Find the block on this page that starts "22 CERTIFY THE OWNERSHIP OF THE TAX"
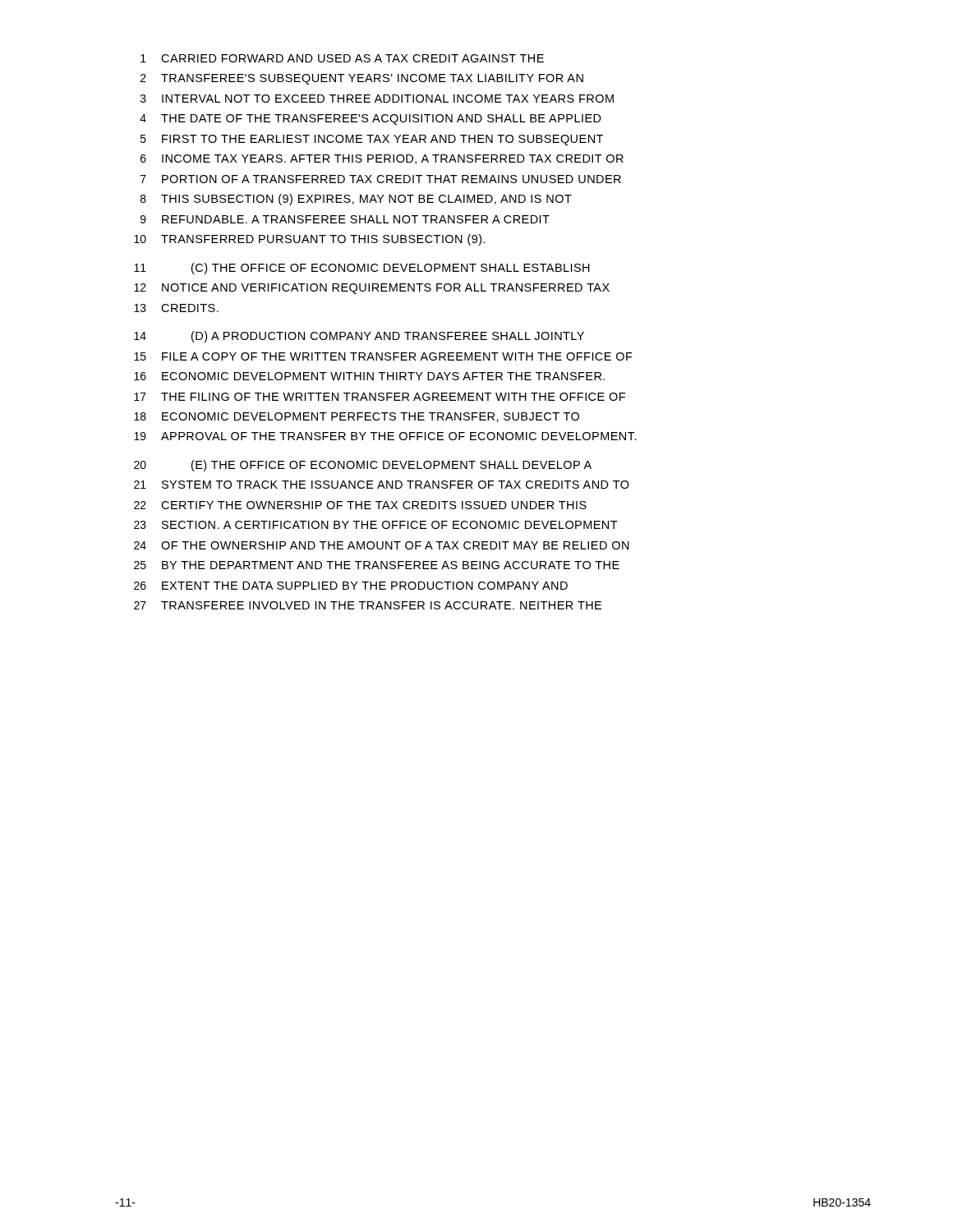Image resolution: width=953 pixels, height=1232 pixels. tap(493, 505)
